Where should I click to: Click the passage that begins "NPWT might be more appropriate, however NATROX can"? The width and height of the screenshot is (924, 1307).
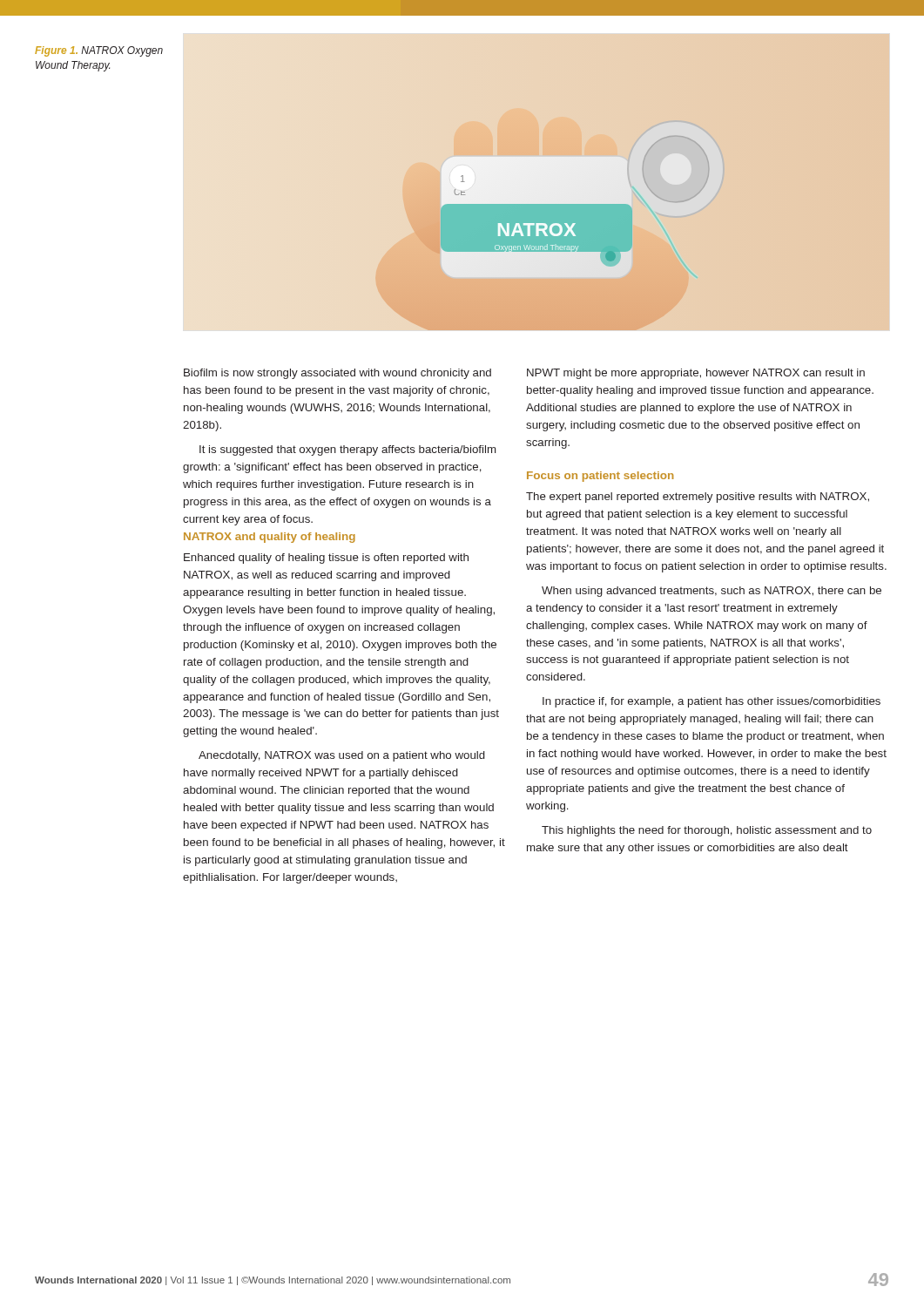707,408
